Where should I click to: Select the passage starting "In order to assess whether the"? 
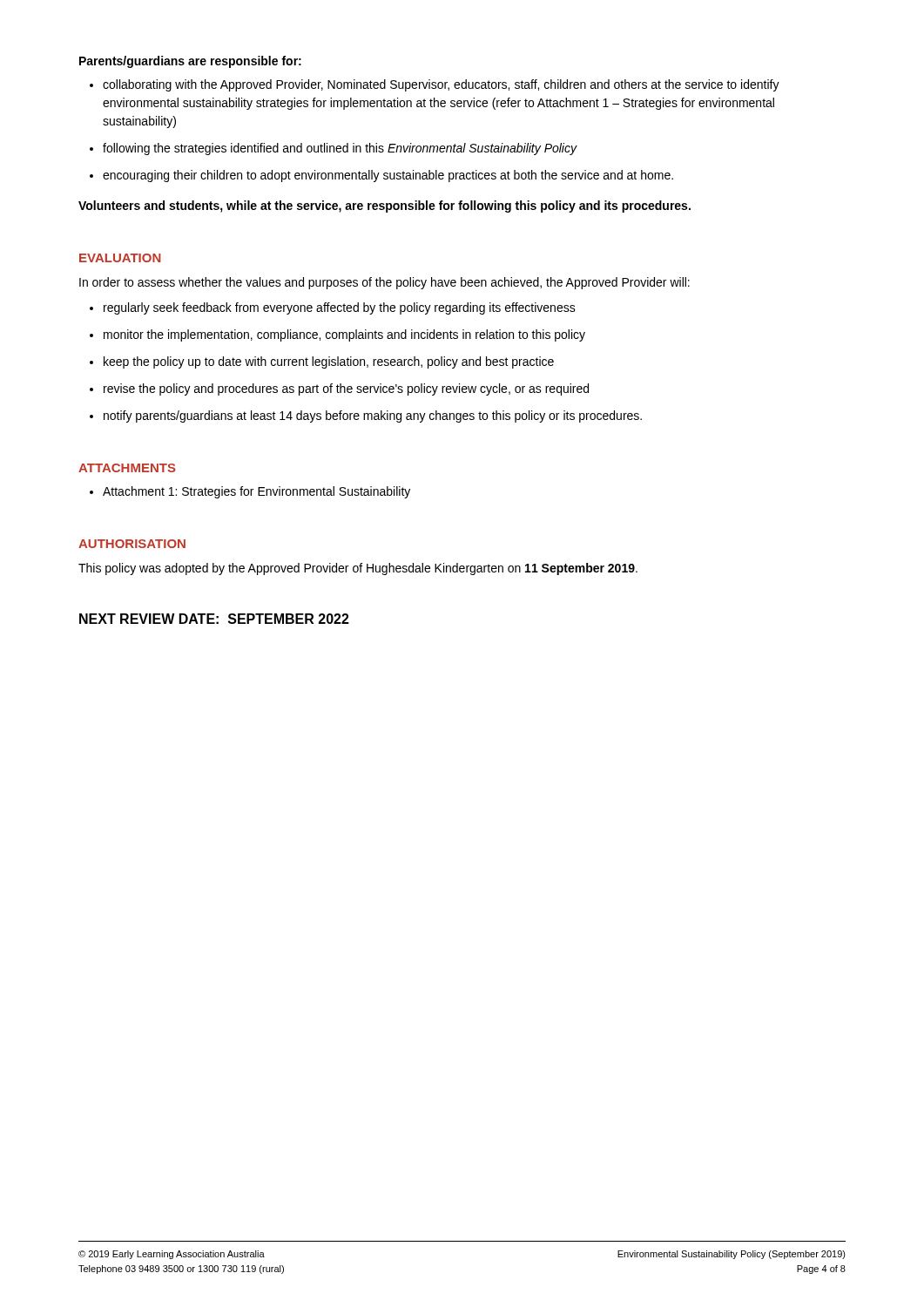point(462,282)
